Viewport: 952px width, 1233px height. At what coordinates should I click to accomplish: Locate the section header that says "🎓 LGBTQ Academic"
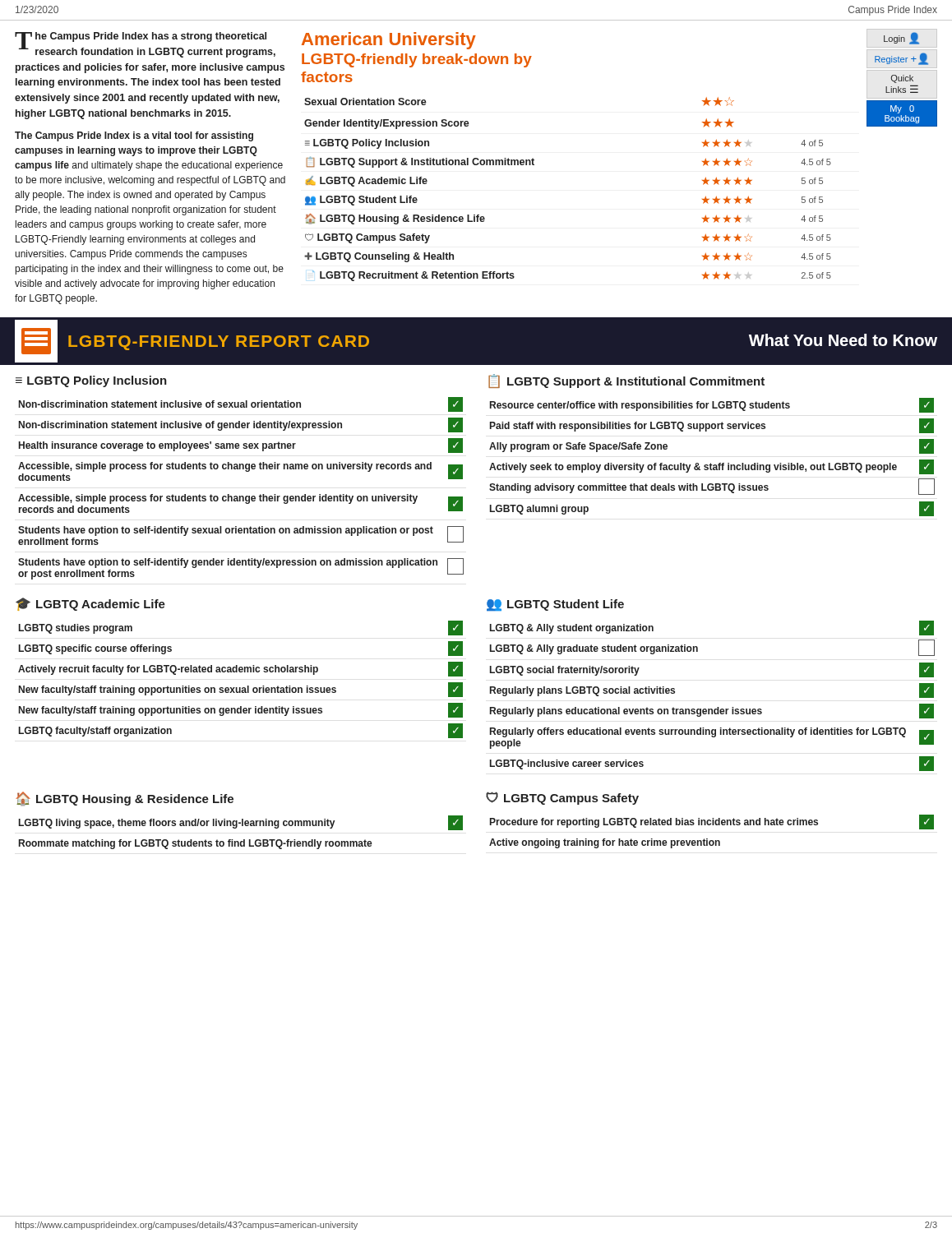click(90, 603)
